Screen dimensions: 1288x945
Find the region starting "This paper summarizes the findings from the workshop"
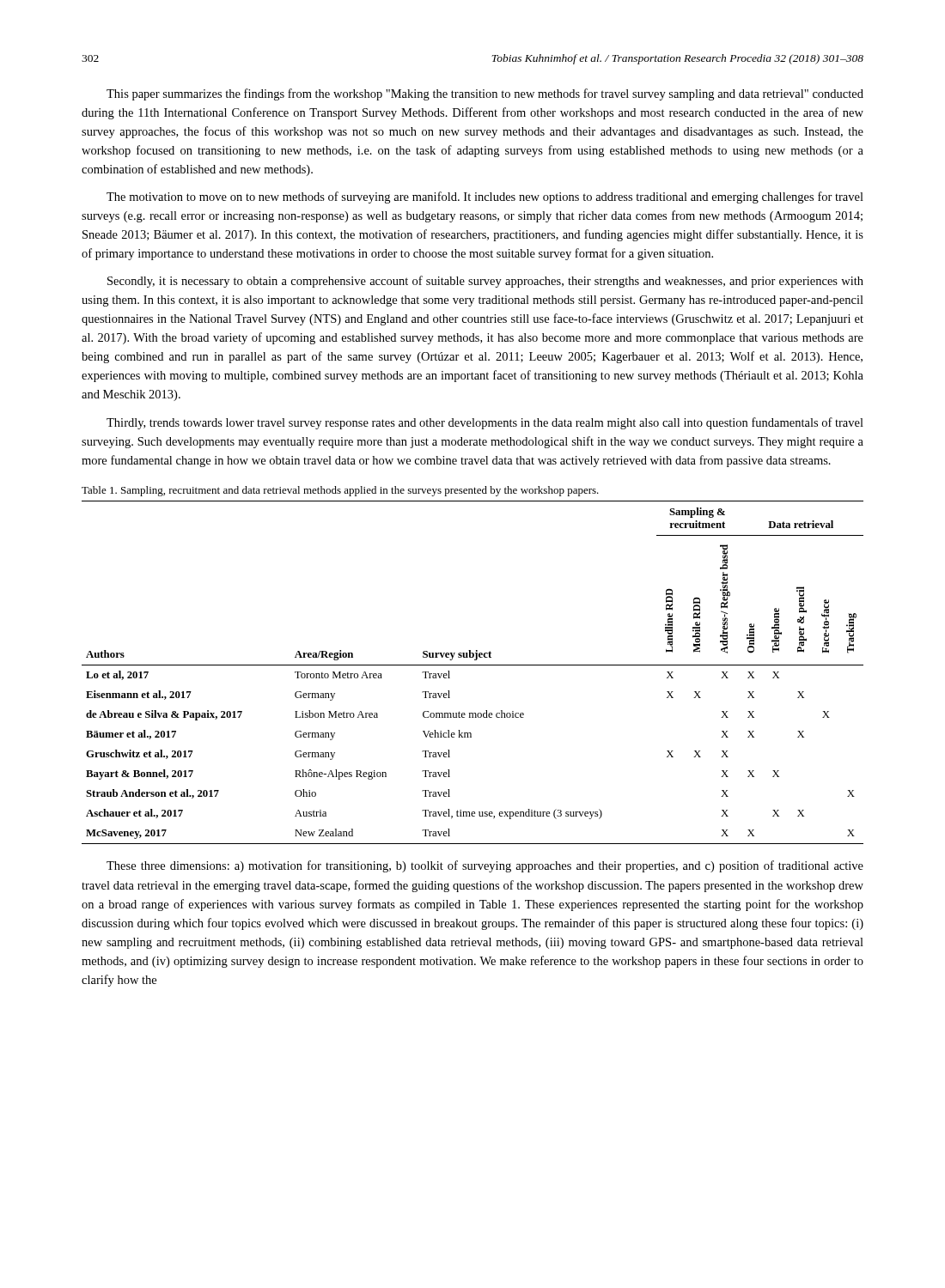pyautogui.click(x=472, y=131)
